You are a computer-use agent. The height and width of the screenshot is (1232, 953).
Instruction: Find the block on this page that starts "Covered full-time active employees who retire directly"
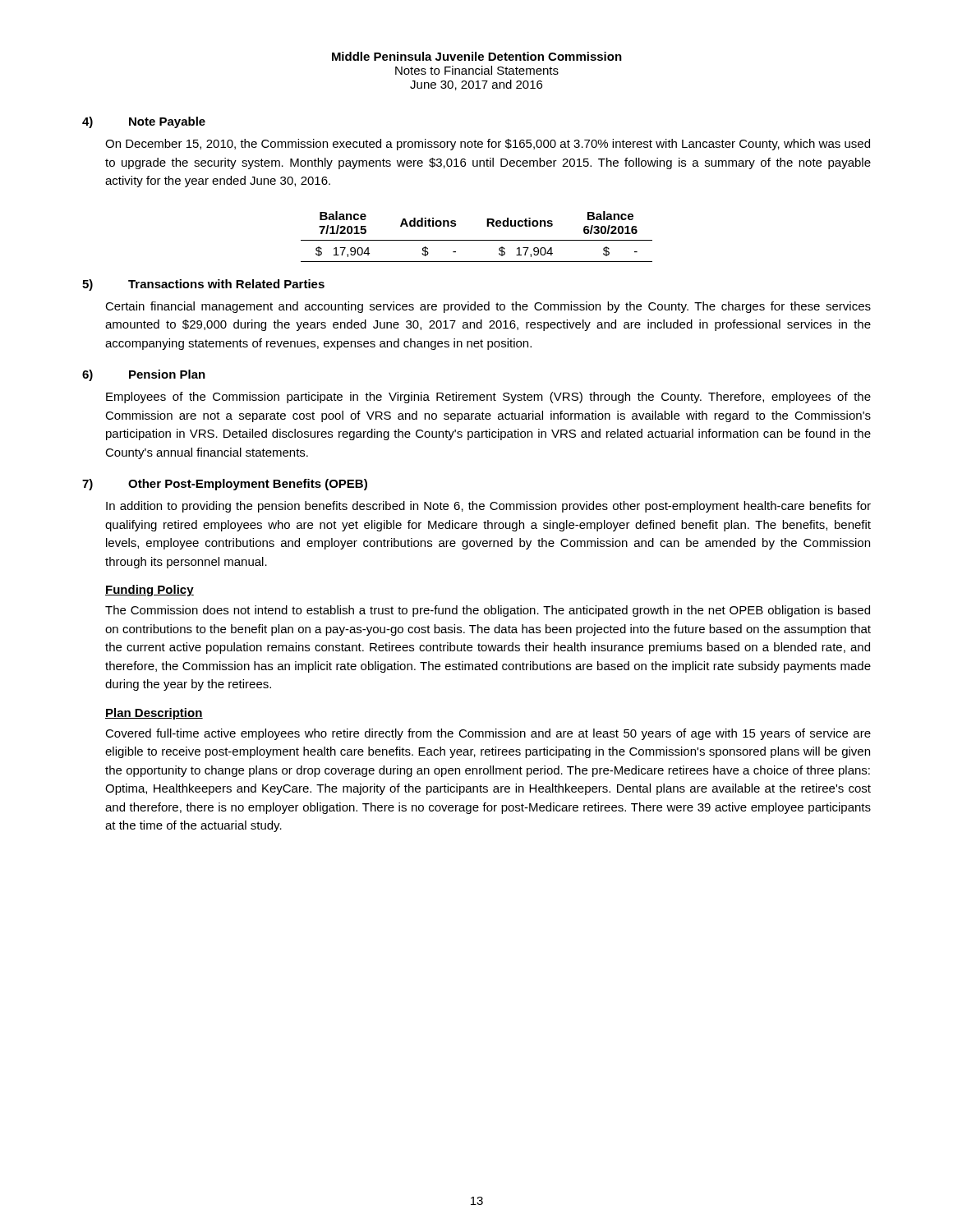tap(488, 779)
